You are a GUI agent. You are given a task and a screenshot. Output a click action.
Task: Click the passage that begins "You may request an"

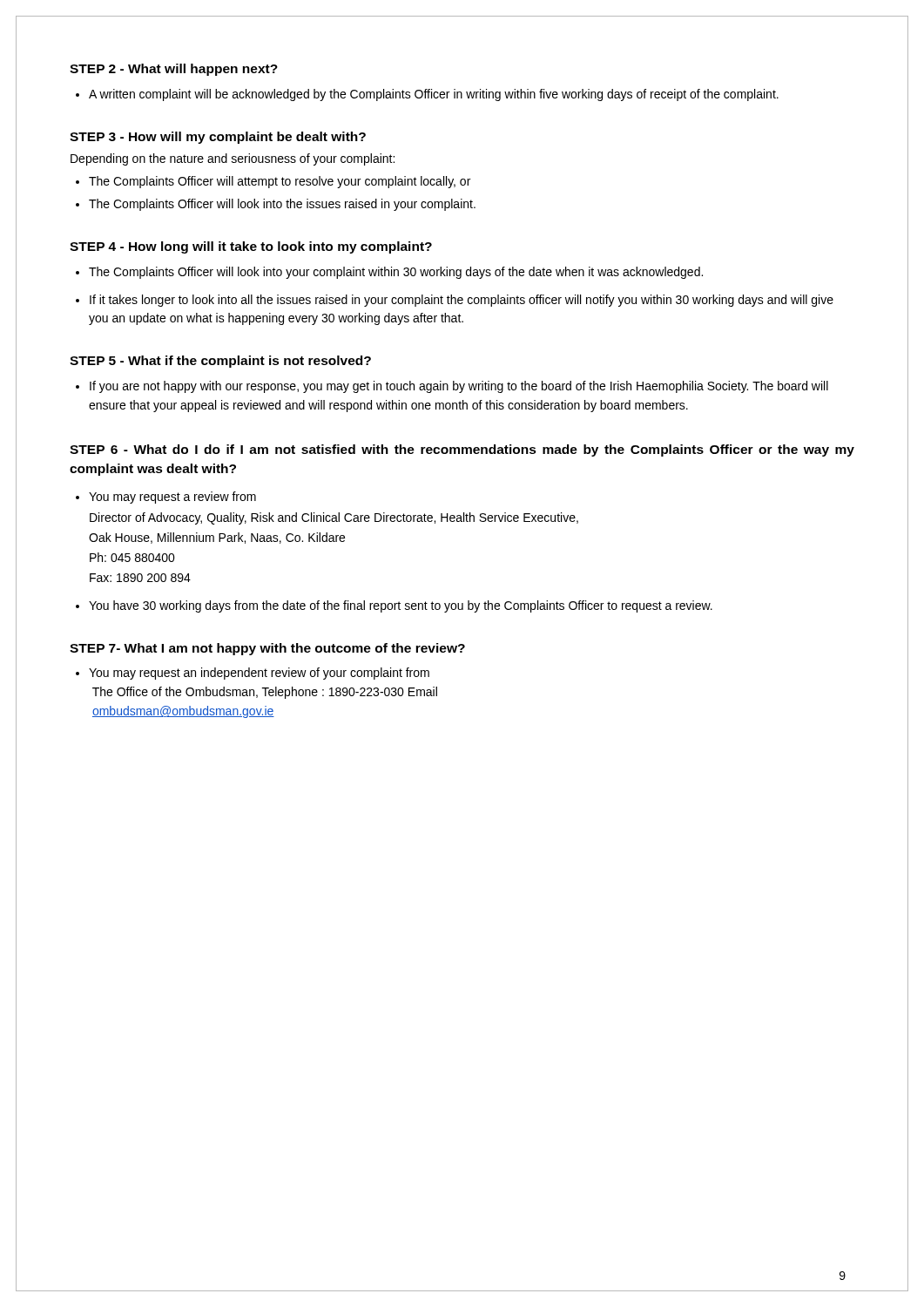[x=263, y=692]
